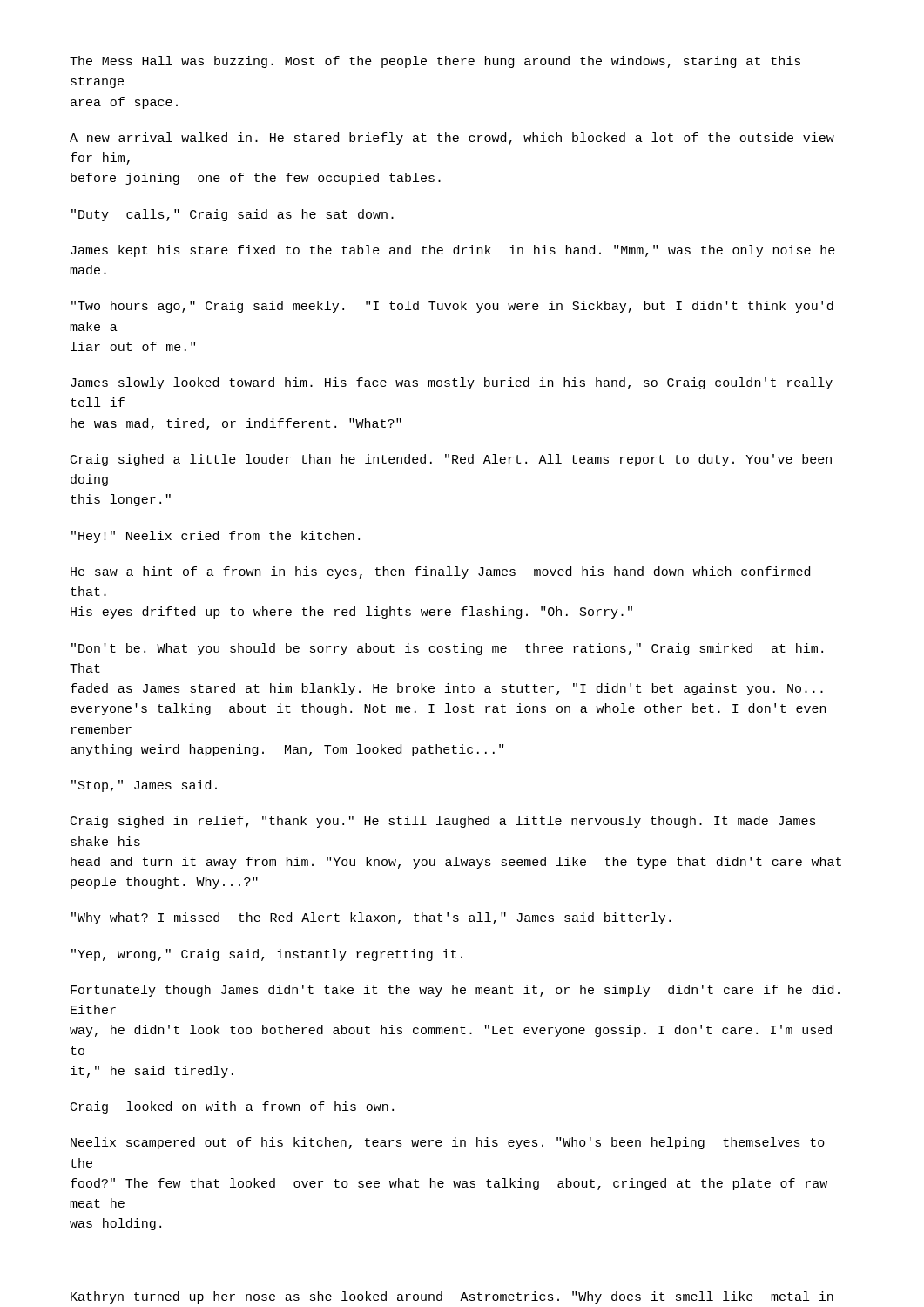924x1307 pixels.
Task: Find the text block starting ""Two hours ago," Craig said"
Action: (x=452, y=307)
